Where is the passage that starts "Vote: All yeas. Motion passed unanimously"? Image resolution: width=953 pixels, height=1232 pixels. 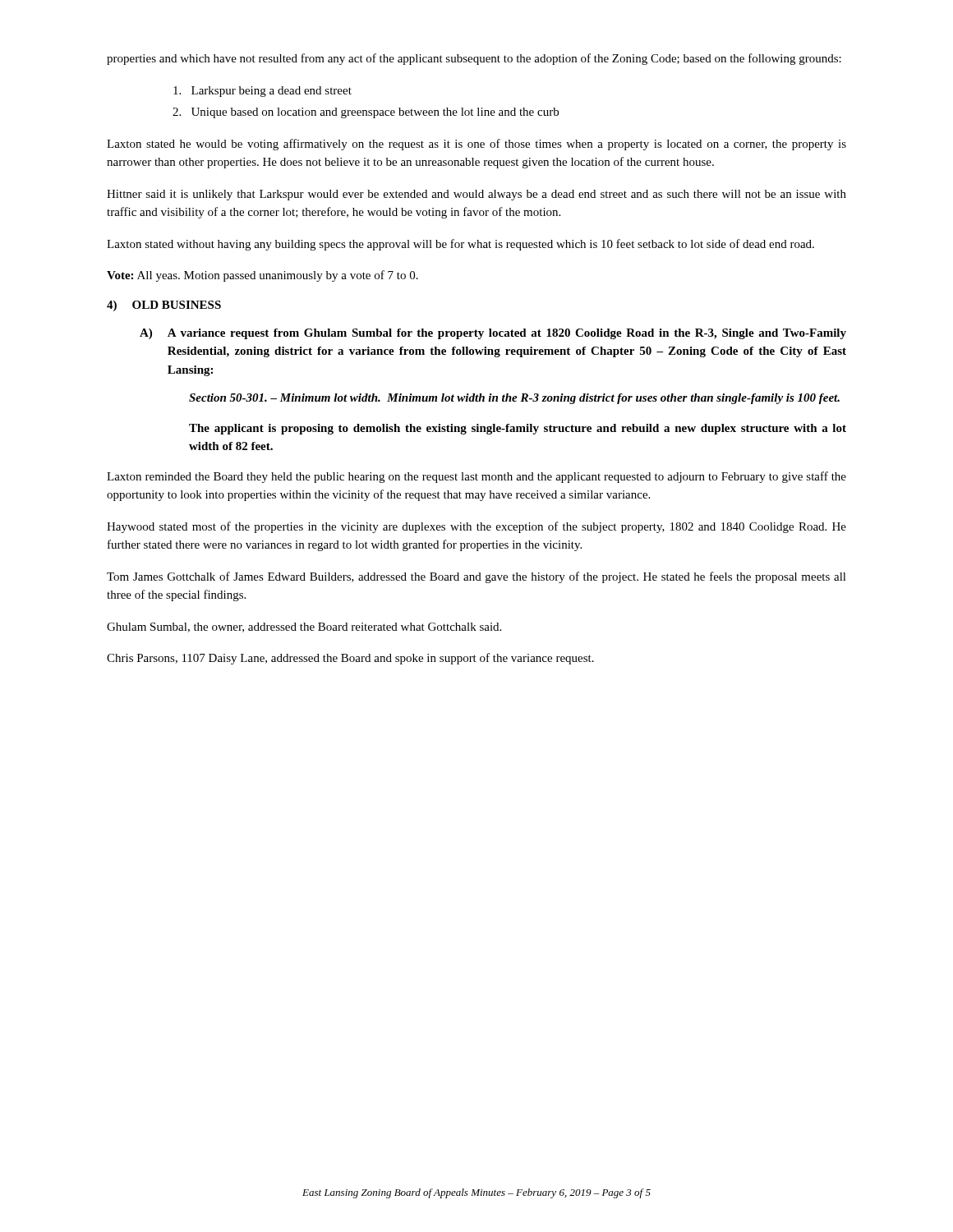tap(263, 275)
